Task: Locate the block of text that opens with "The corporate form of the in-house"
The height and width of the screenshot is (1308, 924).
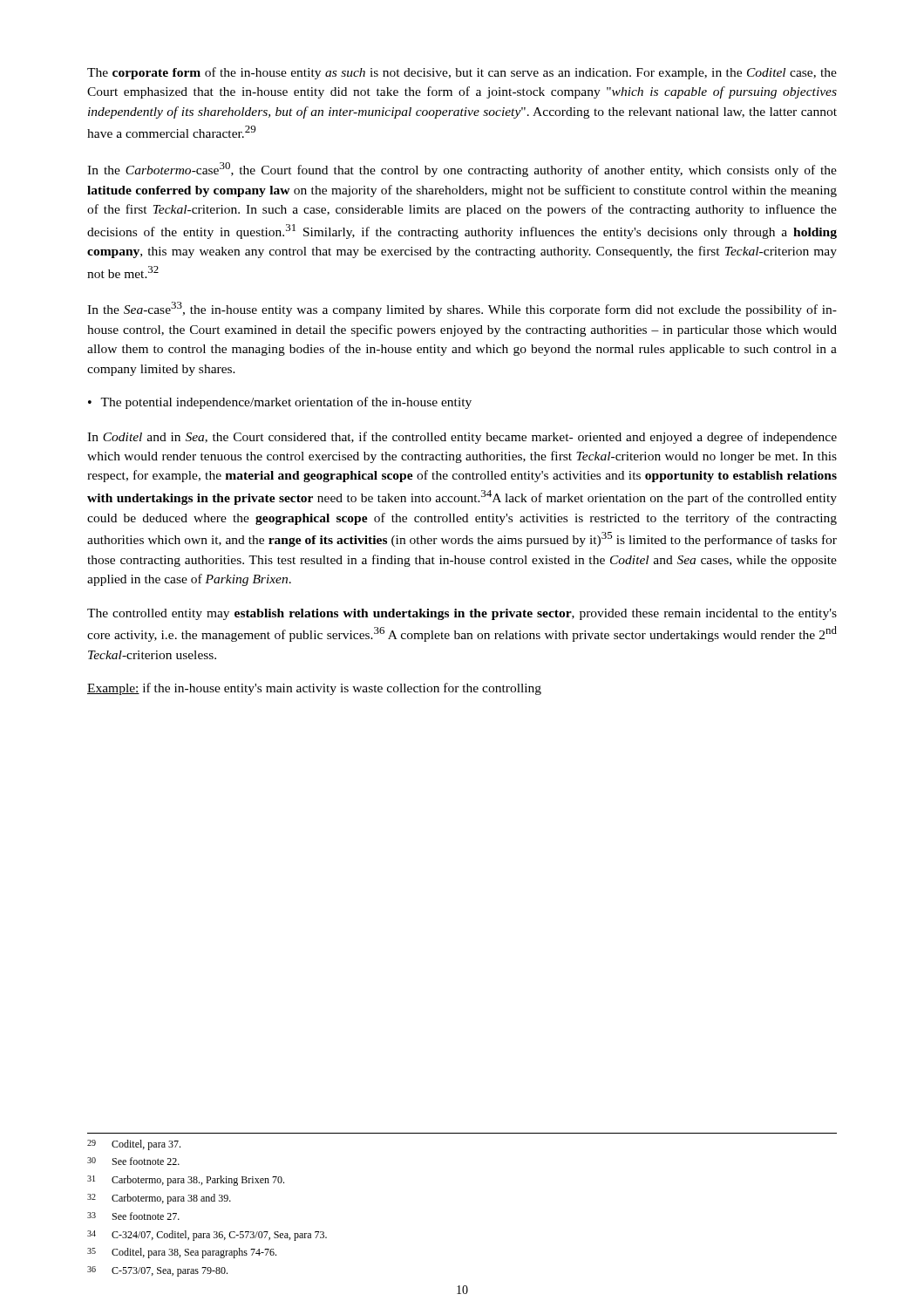Action: tap(462, 103)
